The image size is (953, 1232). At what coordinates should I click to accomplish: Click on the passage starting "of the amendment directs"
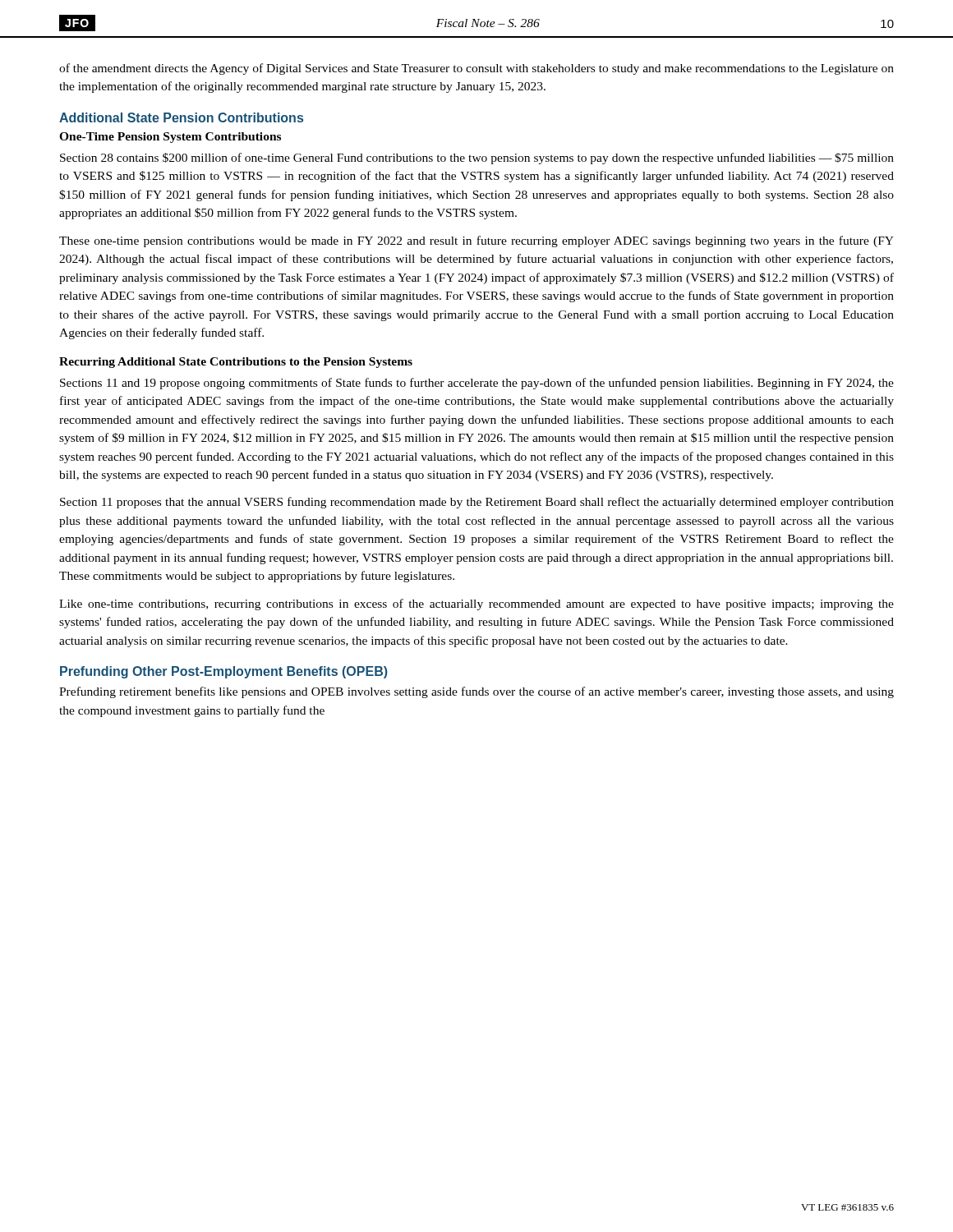coord(476,77)
